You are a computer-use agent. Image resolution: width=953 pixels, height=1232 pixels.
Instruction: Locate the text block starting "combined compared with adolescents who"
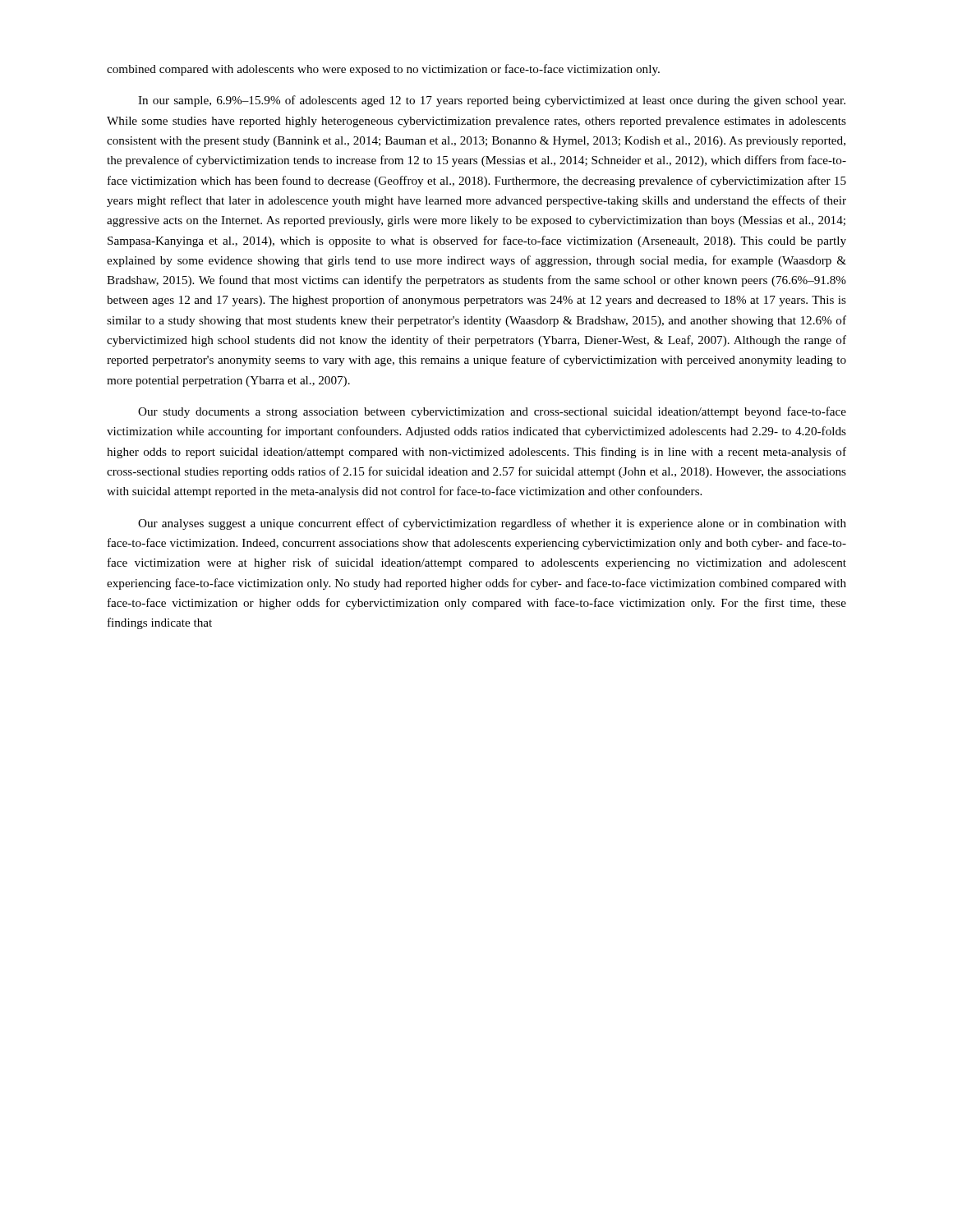[476, 69]
